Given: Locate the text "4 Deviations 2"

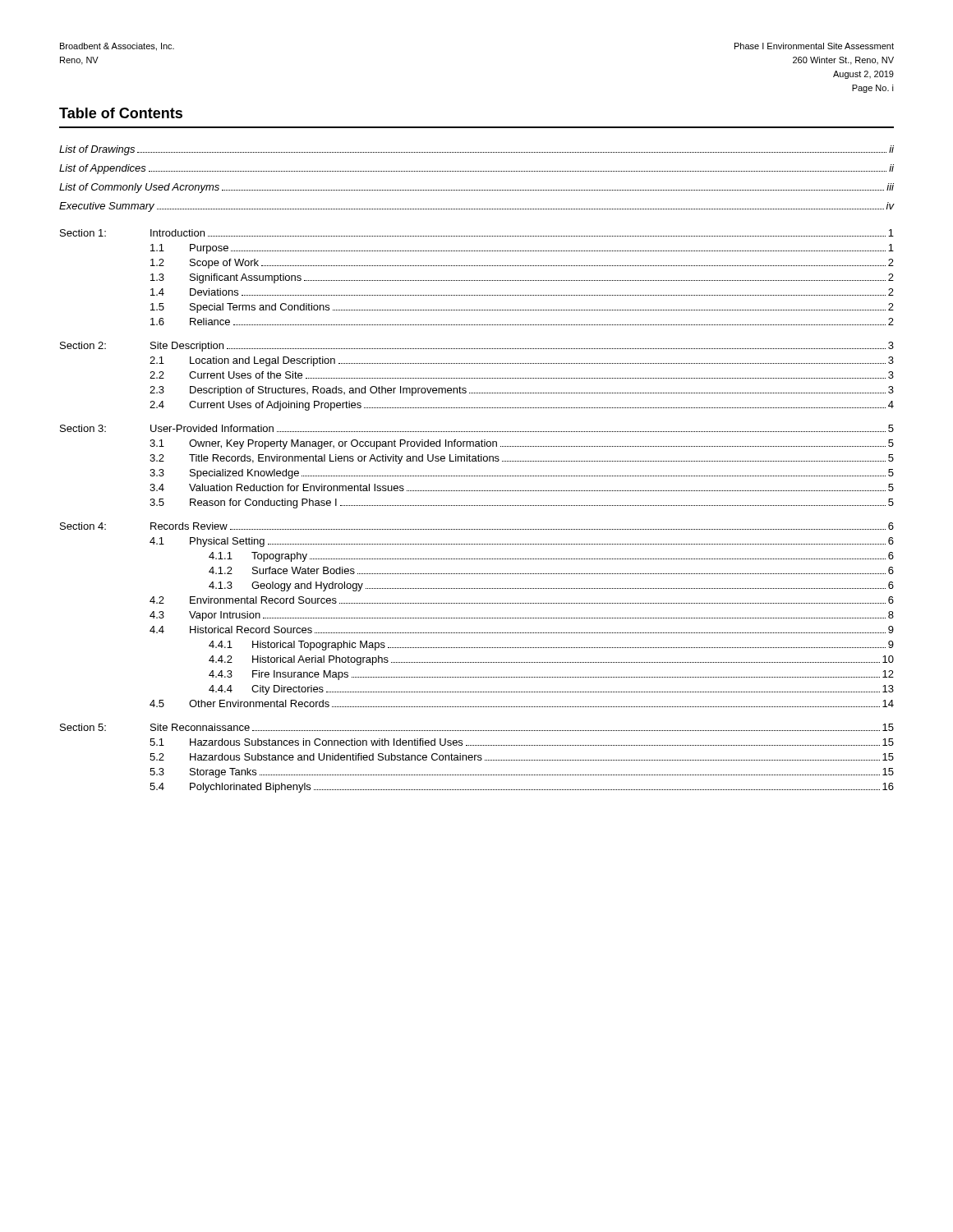Looking at the screenshot, I should (x=522, y=292).
